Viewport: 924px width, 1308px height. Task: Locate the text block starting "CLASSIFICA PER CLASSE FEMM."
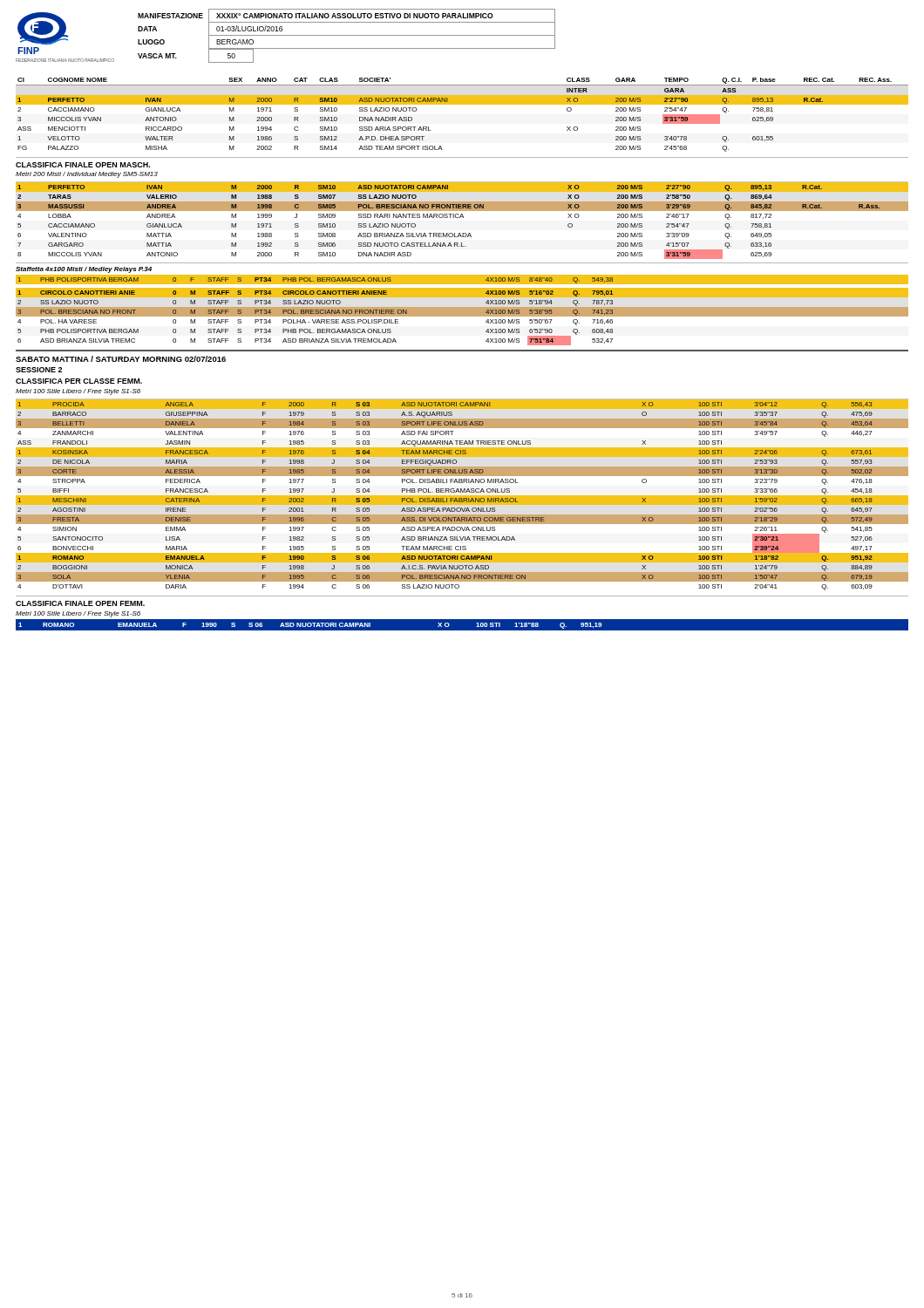(79, 381)
